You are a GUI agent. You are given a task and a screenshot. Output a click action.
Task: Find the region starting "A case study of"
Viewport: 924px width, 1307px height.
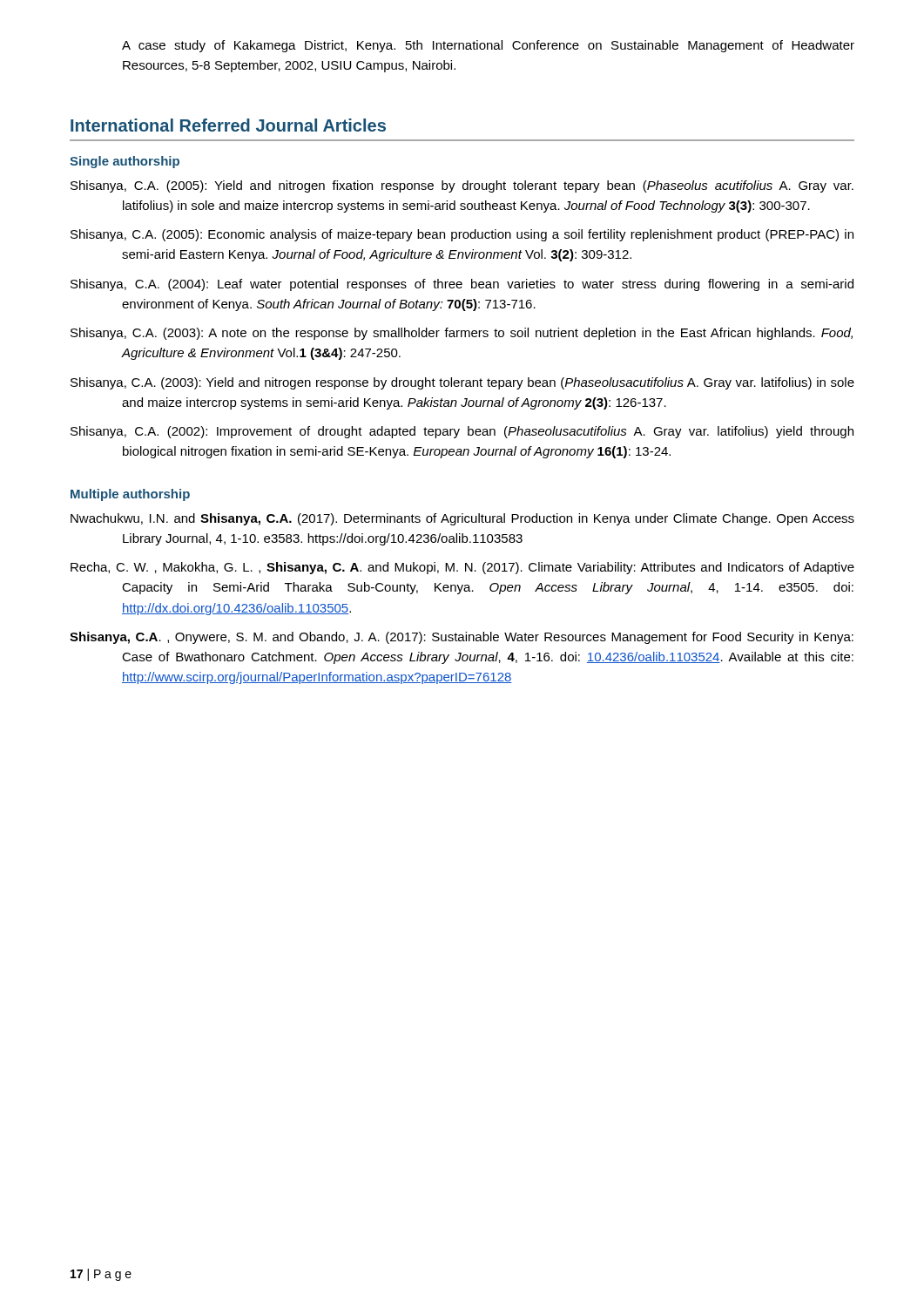pos(488,55)
